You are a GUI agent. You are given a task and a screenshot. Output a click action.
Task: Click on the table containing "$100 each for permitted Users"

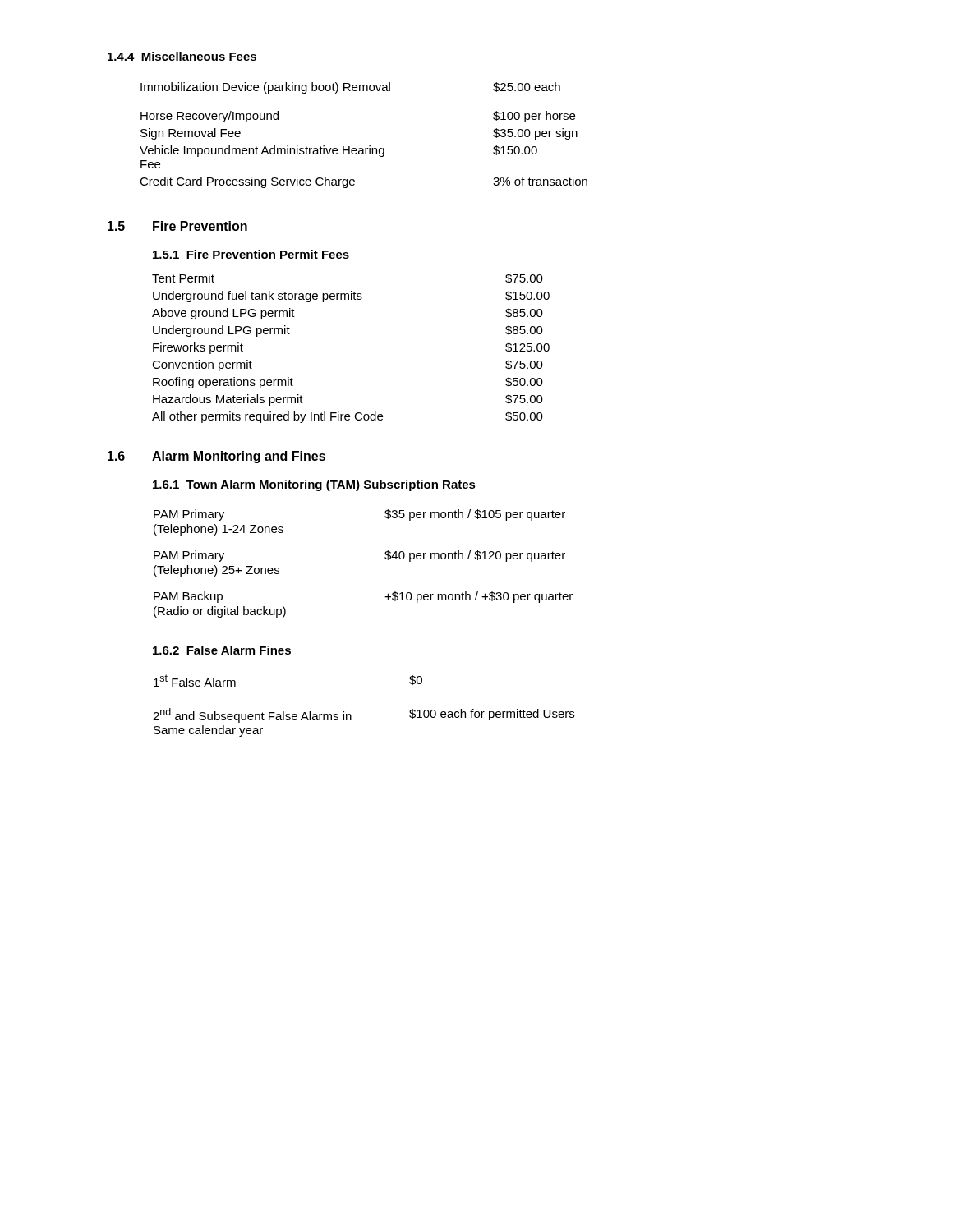(x=483, y=705)
